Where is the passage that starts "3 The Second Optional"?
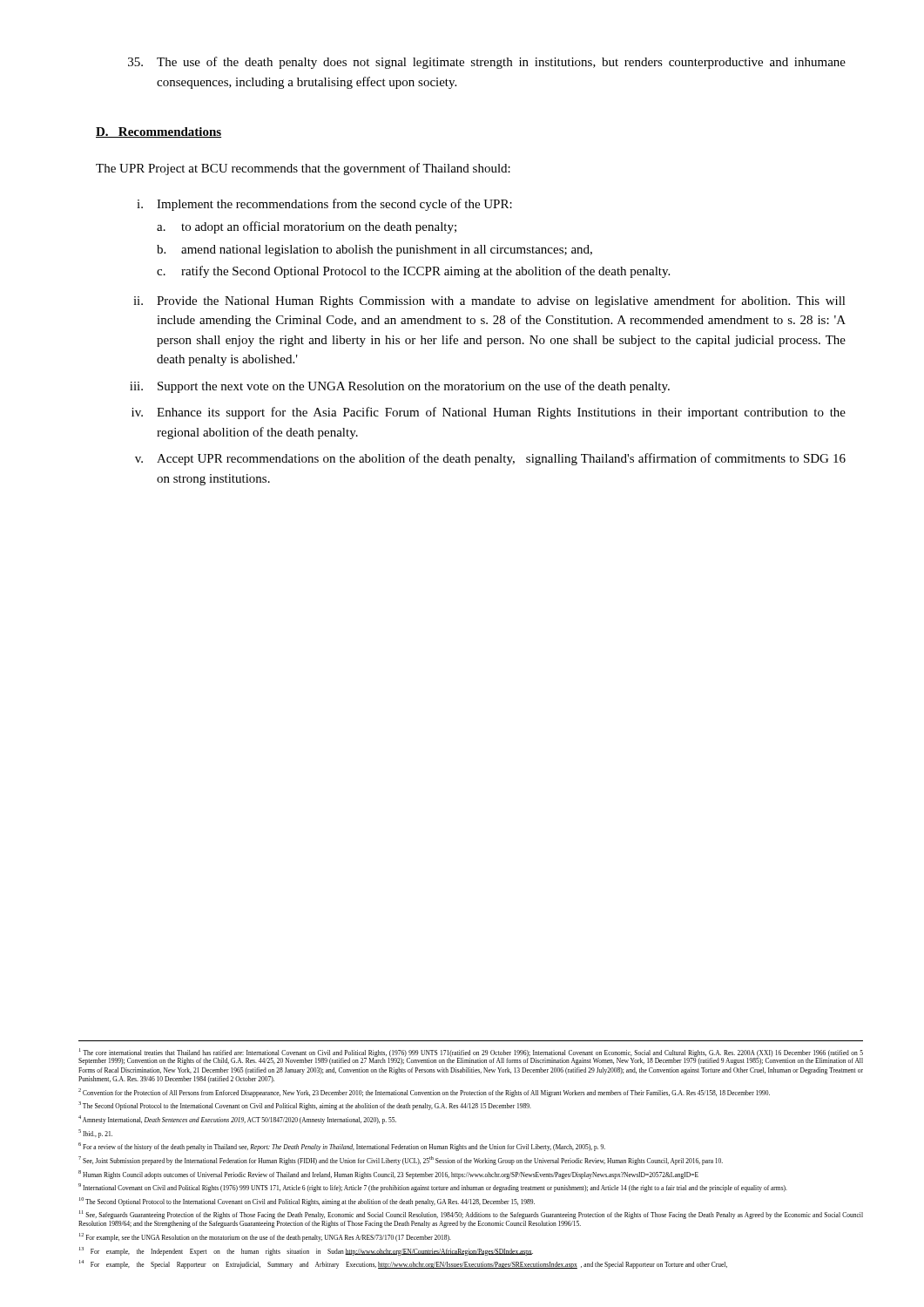The height and width of the screenshot is (1307, 924). 305,1105
